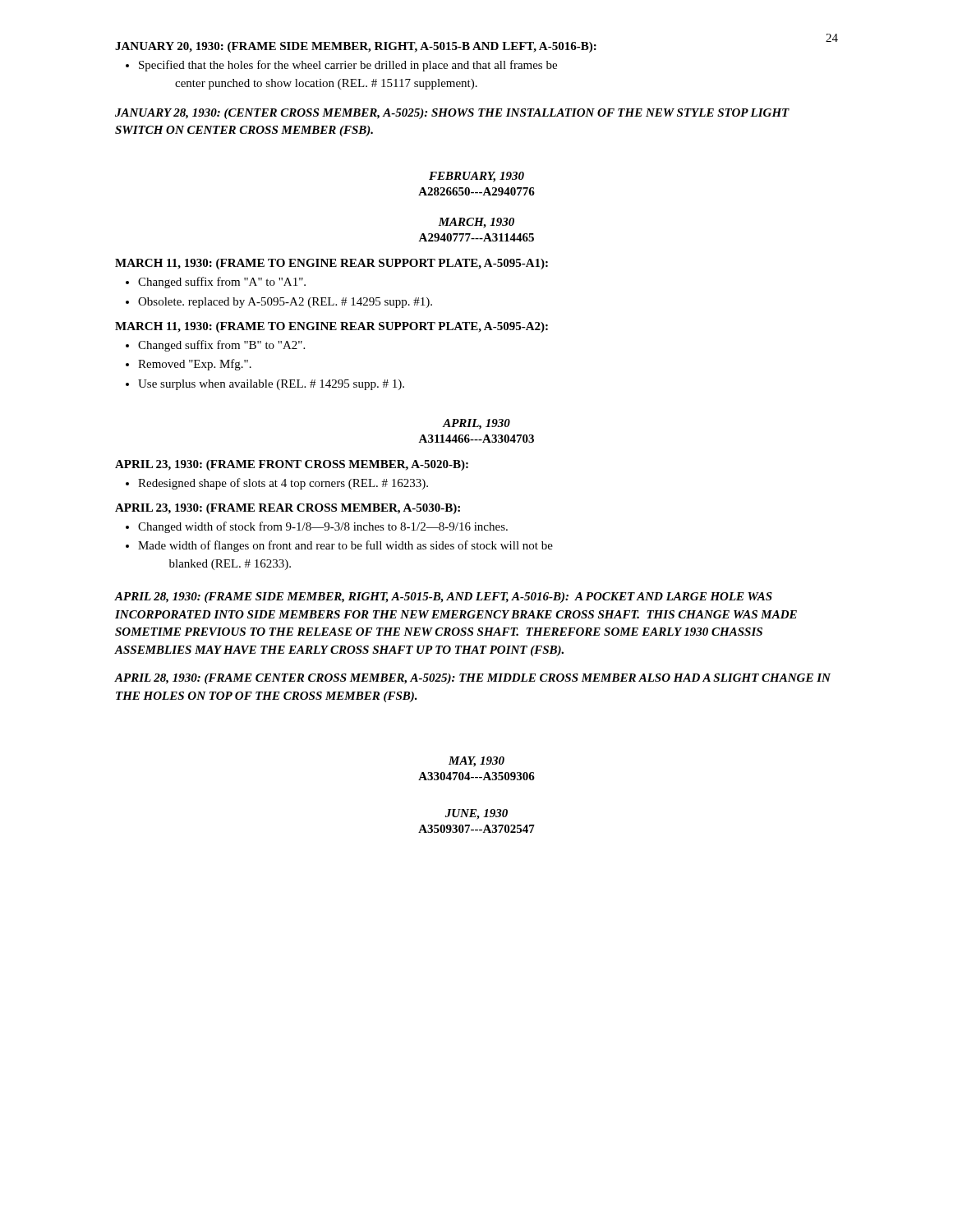Locate the passage starting "JANUARY 28, 1930: (CENTER CROSS MEMBER,"

point(452,121)
